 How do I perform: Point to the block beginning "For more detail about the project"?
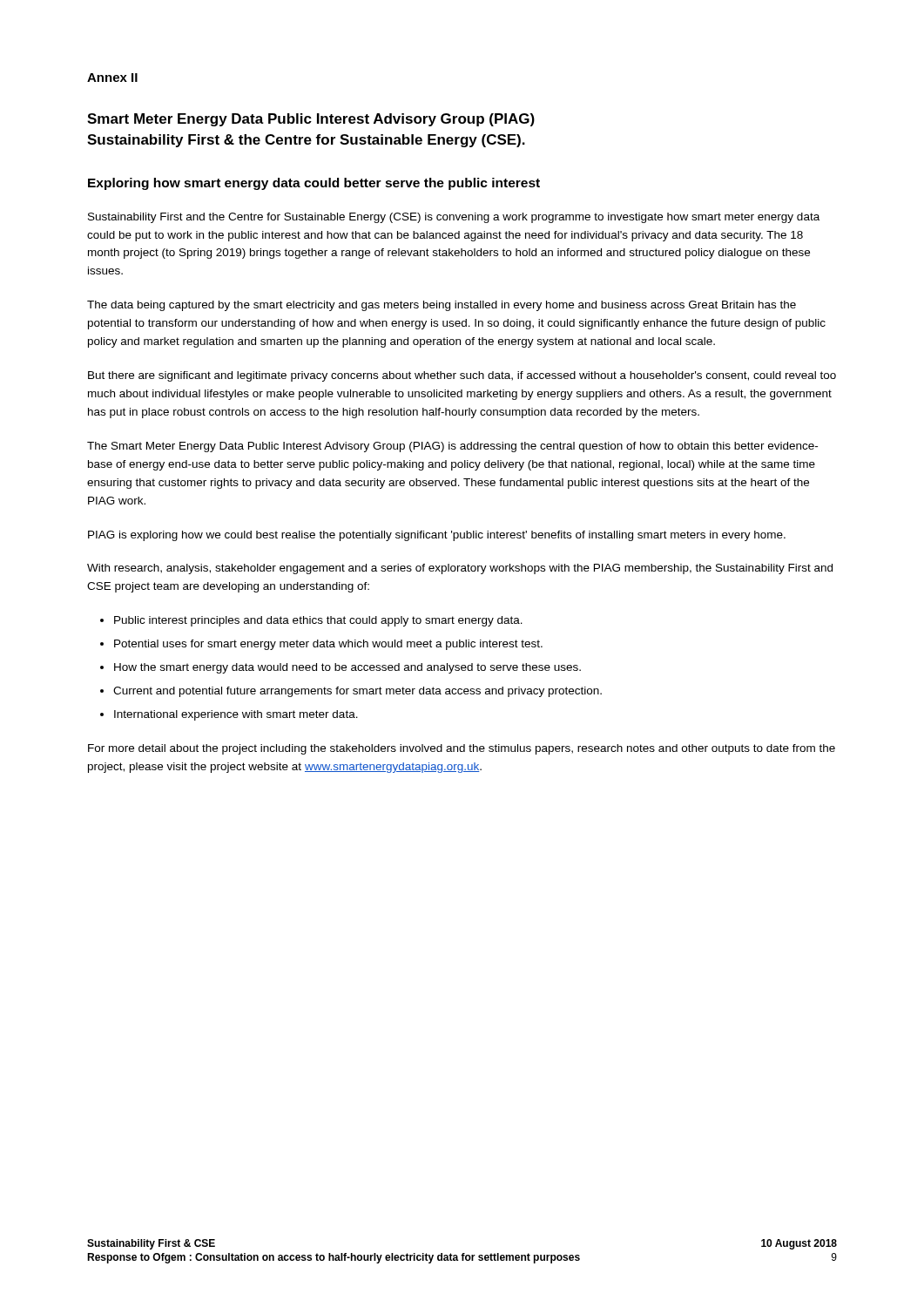(x=461, y=757)
